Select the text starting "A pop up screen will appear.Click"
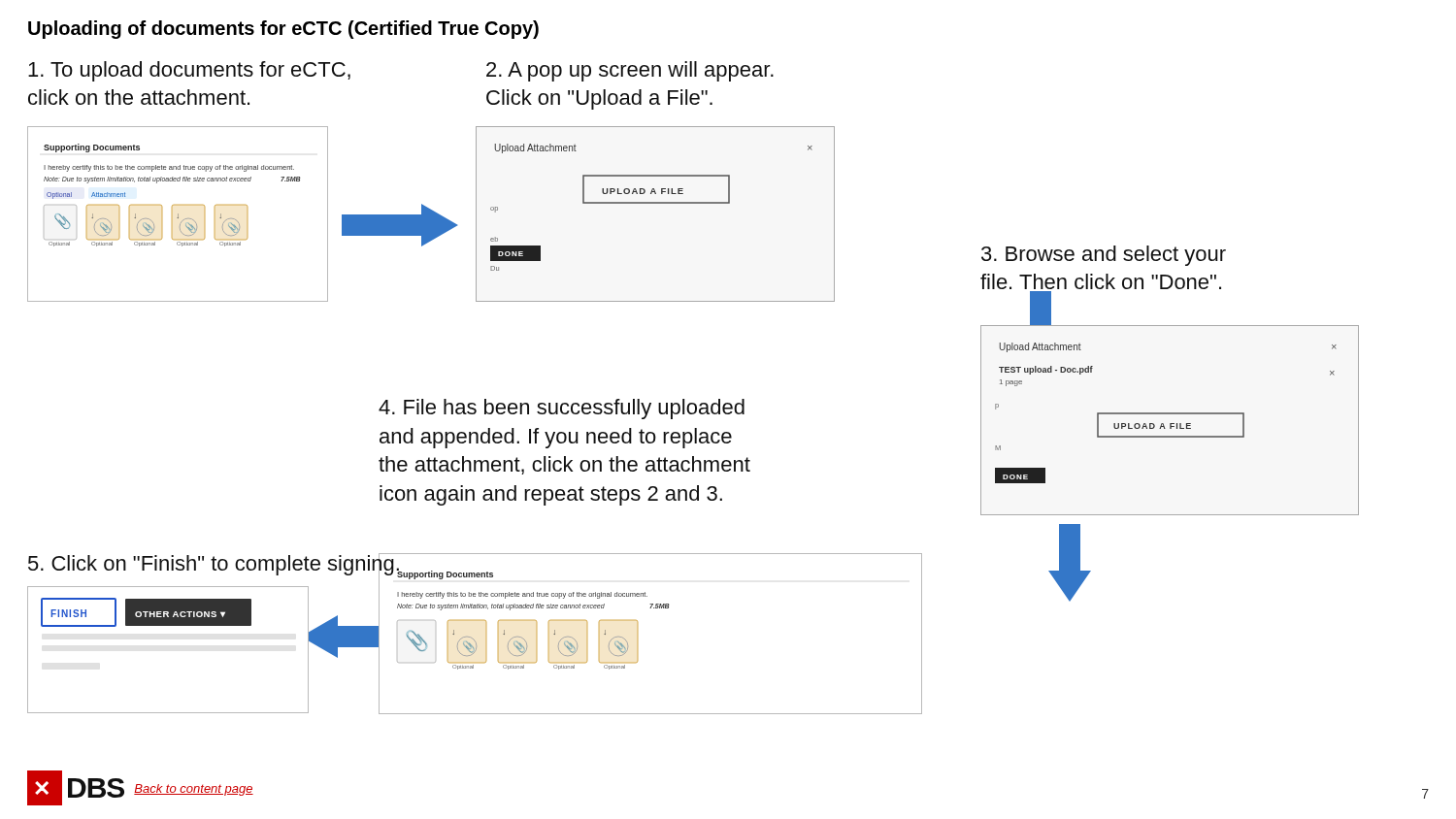The height and width of the screenshot is (819, 1456). (x=630, y=83)
